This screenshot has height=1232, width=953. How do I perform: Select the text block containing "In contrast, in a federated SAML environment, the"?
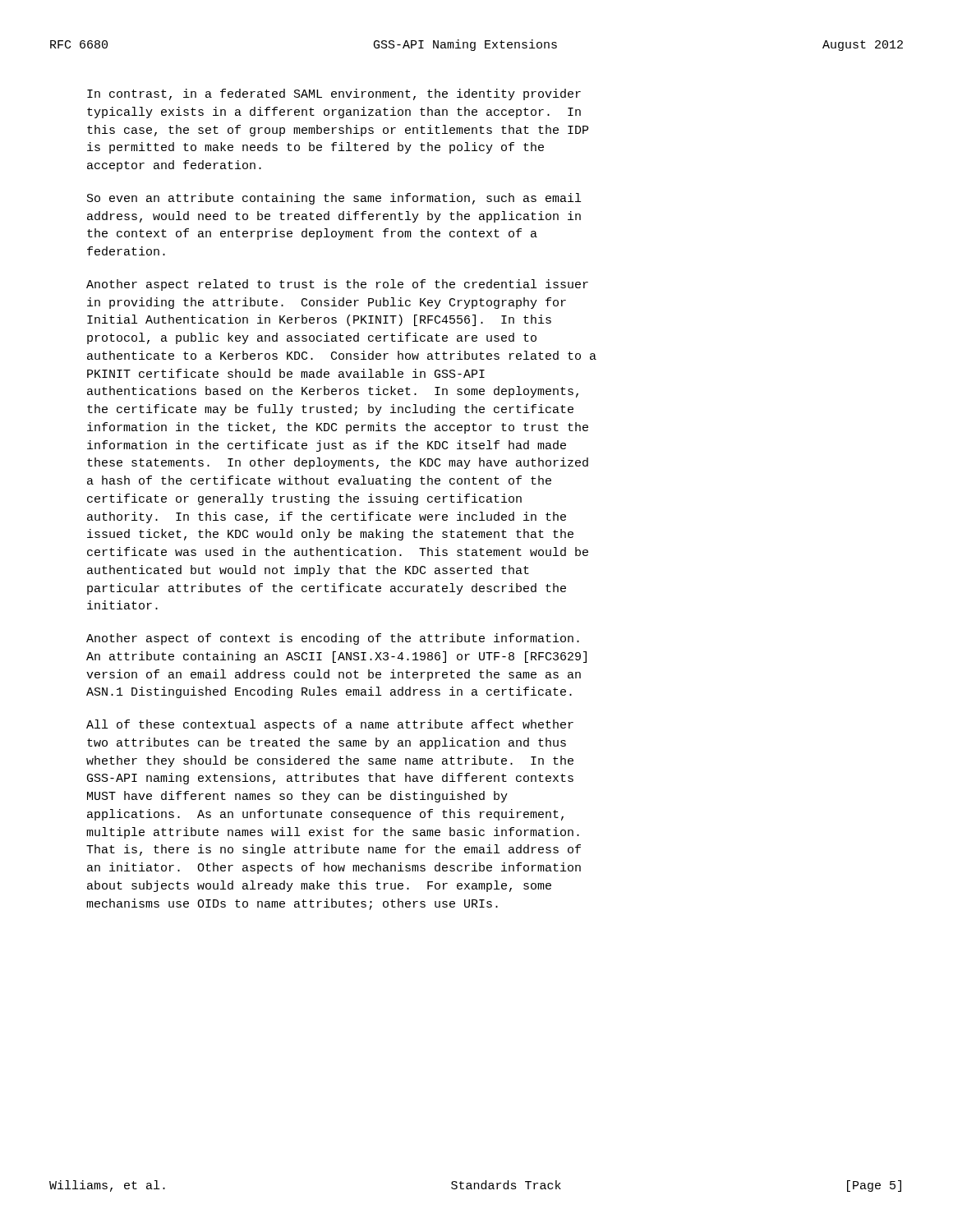coord(338,131)
